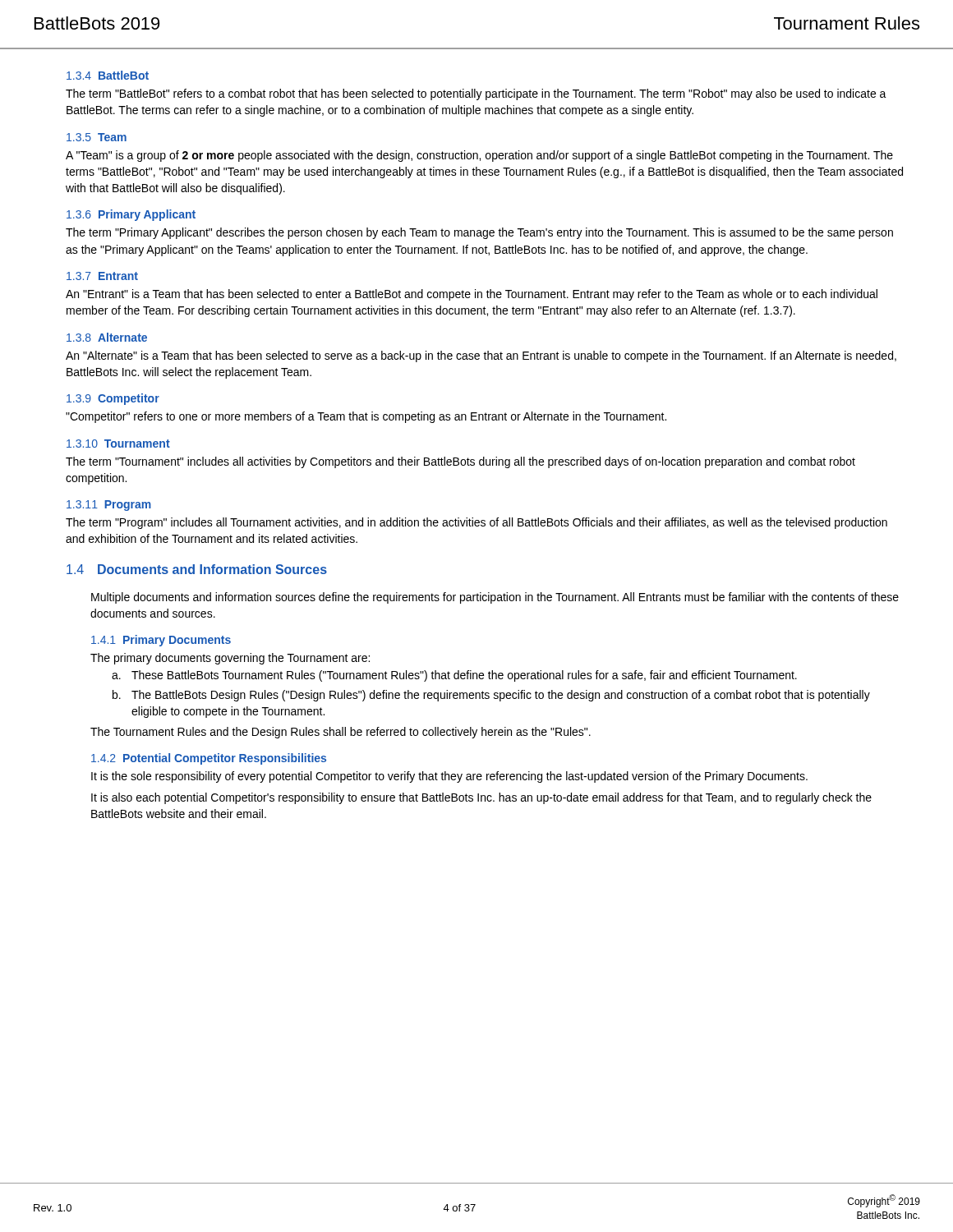Viewport: 953px width, 1232px height.
Task: Locate the text "1.3.8 Alternate"
Action: tap(107, 337)
